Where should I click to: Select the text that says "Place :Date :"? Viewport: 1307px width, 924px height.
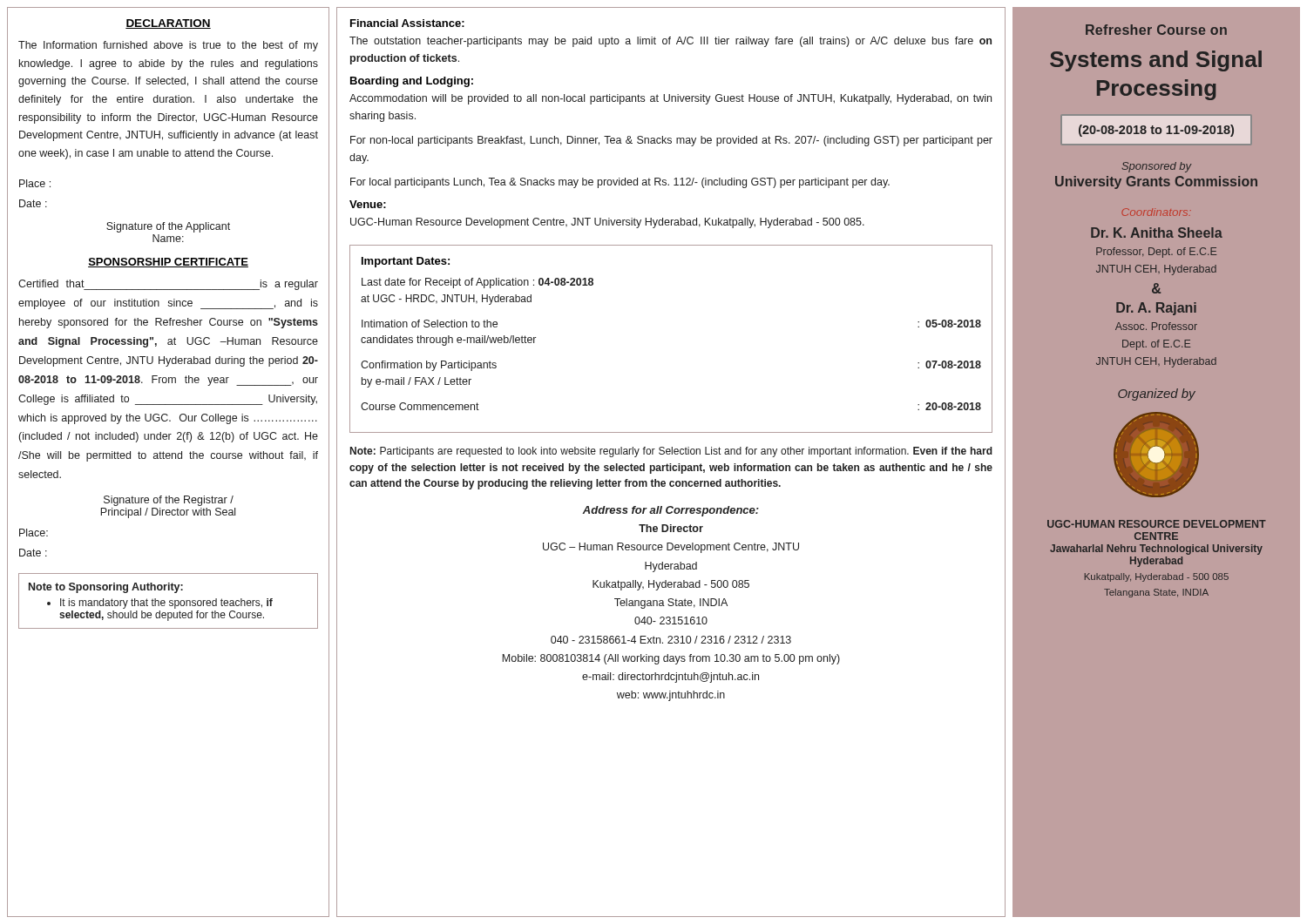click(35, 194)
